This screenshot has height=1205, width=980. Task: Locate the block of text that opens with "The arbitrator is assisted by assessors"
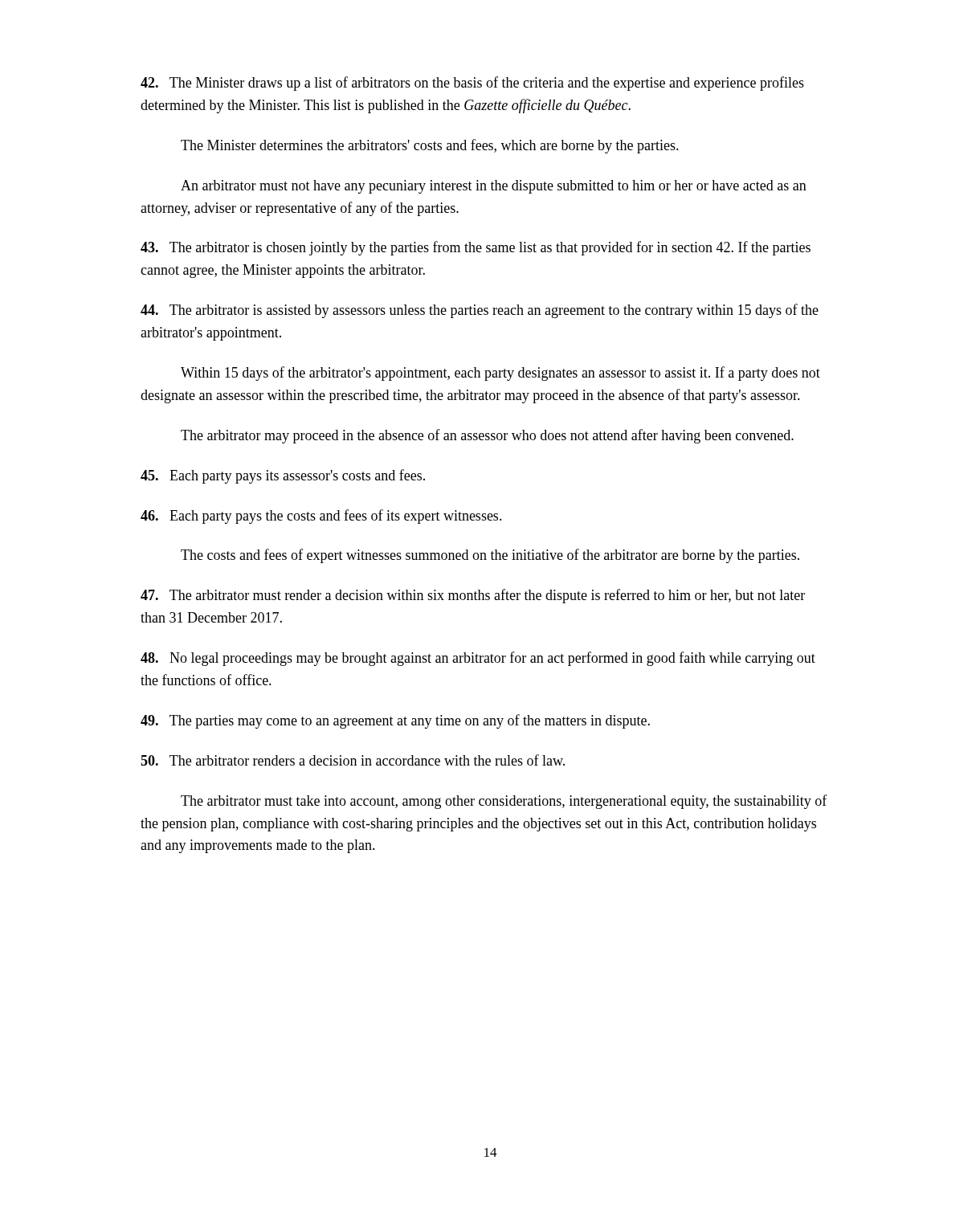[484, 322]
